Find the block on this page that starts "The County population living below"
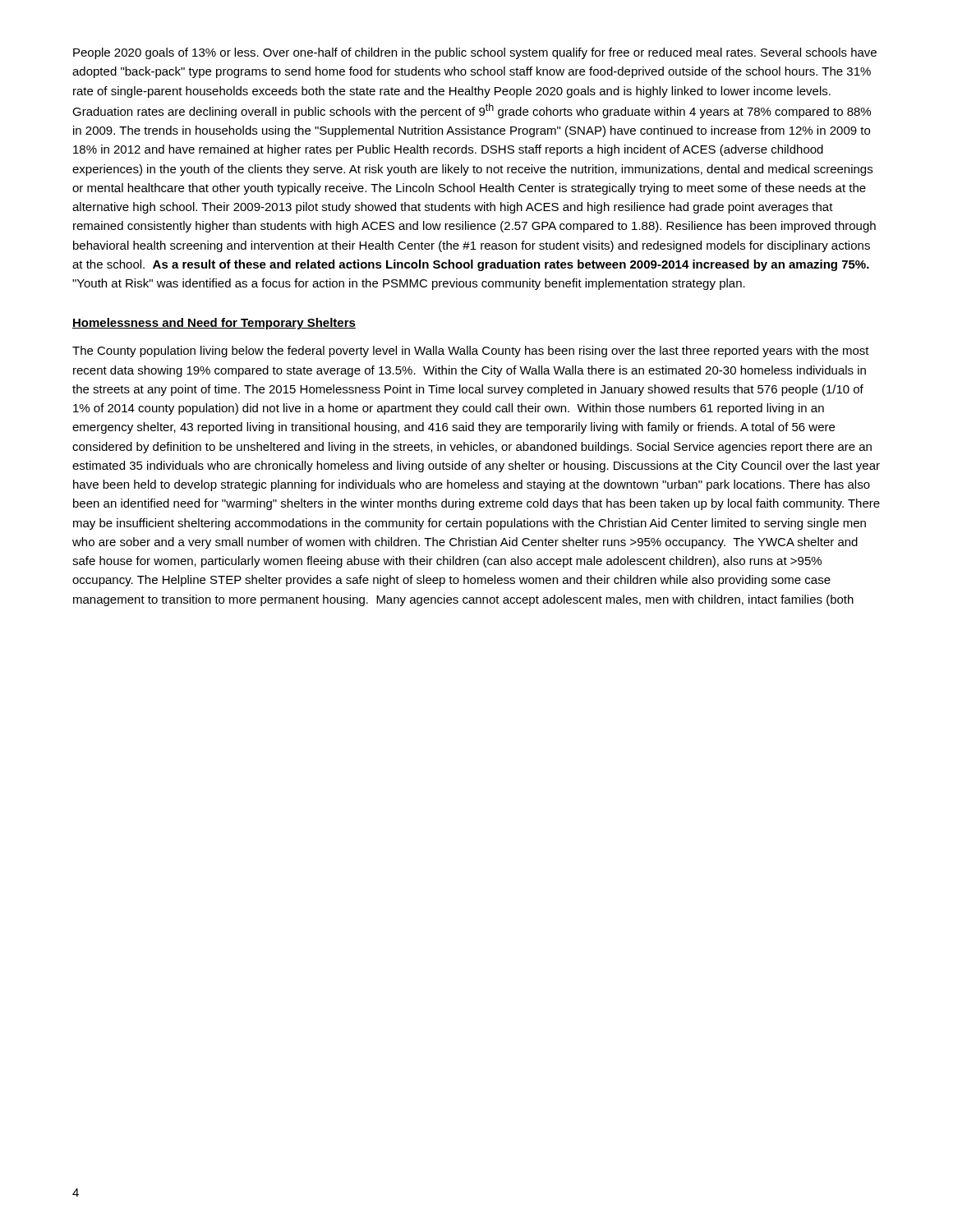 point(476,475)
